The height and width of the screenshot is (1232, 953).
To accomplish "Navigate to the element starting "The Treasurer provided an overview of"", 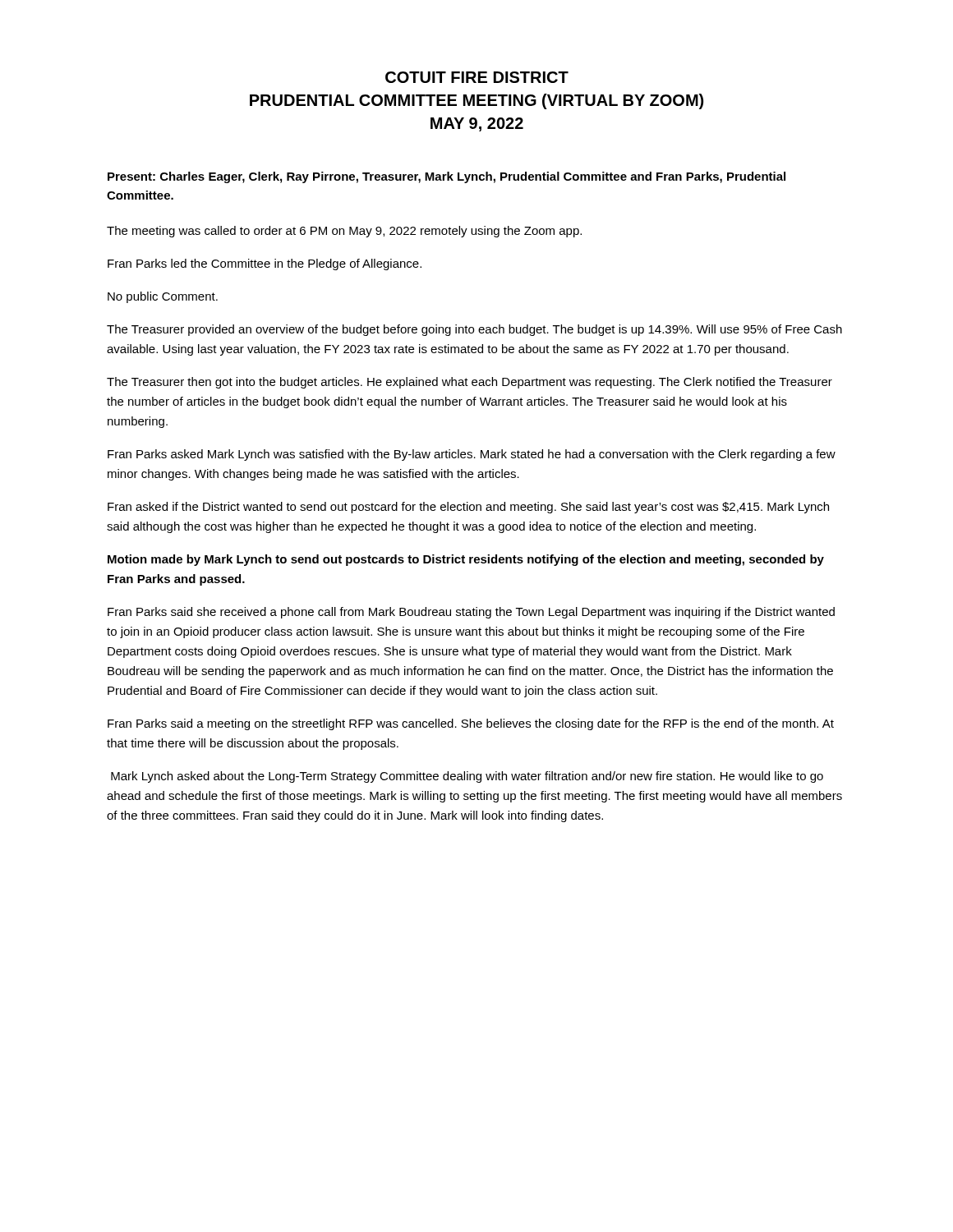I will point(475,339).
